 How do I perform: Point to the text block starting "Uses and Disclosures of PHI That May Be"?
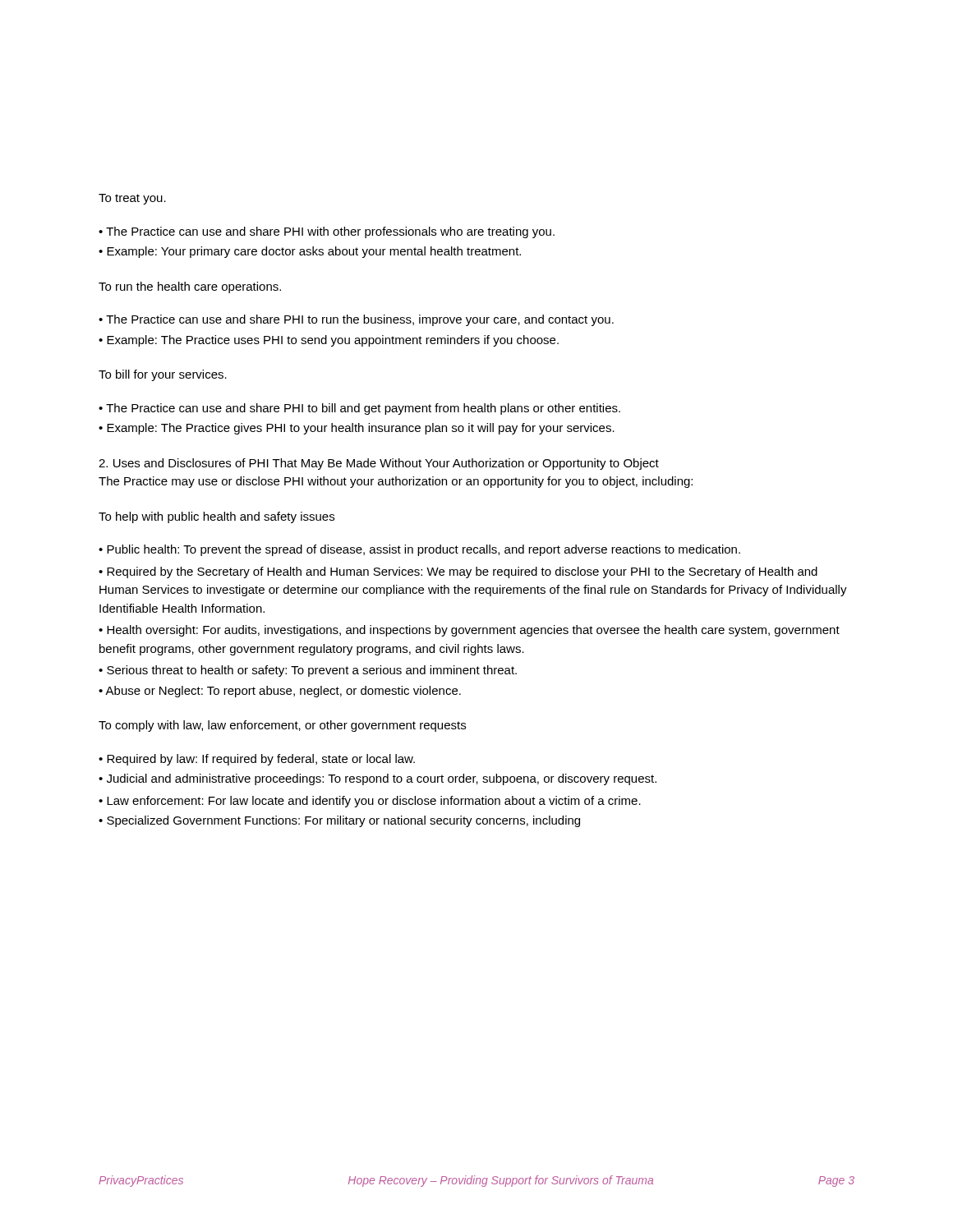[x=396, y=472]
